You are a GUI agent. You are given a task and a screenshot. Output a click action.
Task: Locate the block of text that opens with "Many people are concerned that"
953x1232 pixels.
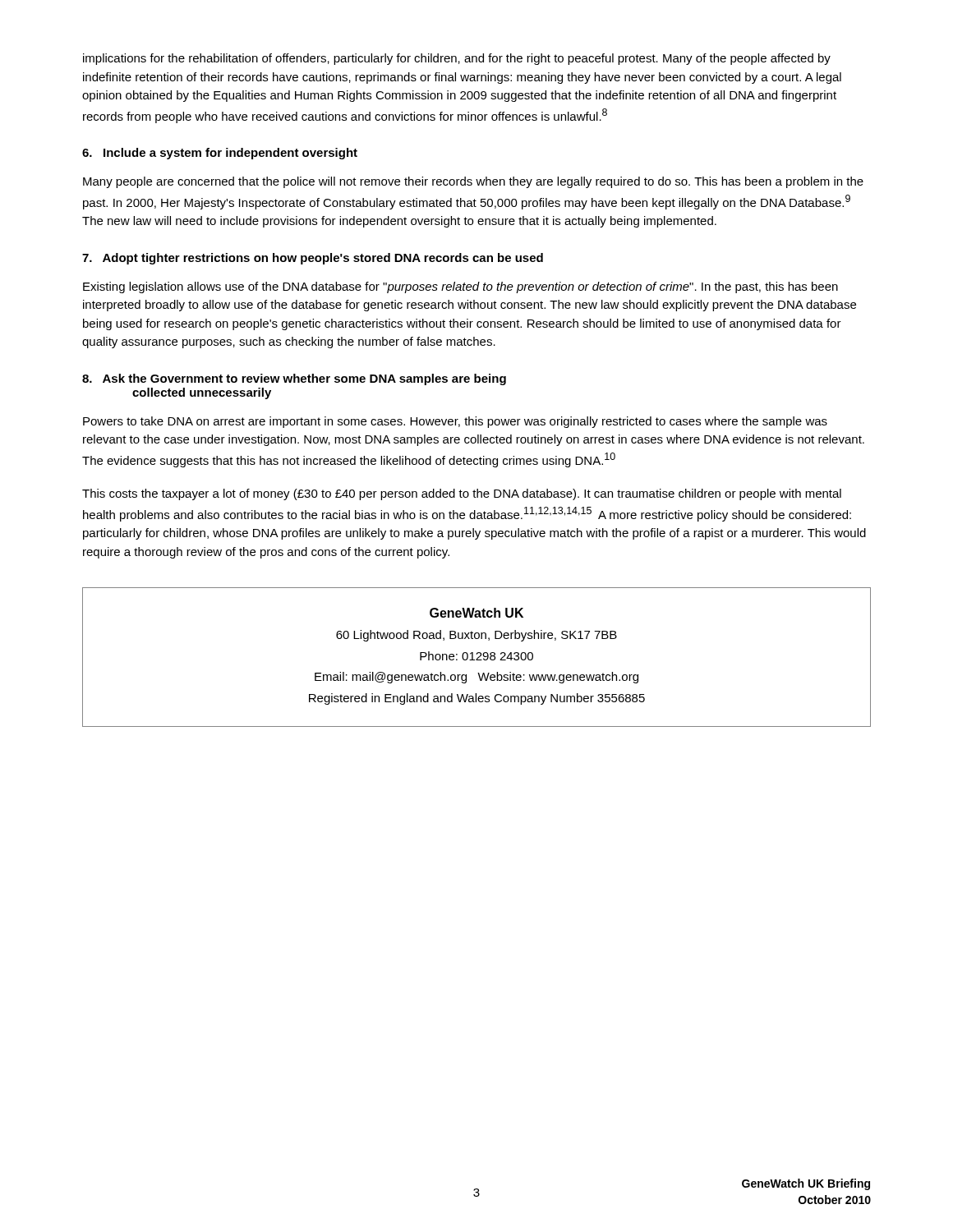[x=473, y=201]
